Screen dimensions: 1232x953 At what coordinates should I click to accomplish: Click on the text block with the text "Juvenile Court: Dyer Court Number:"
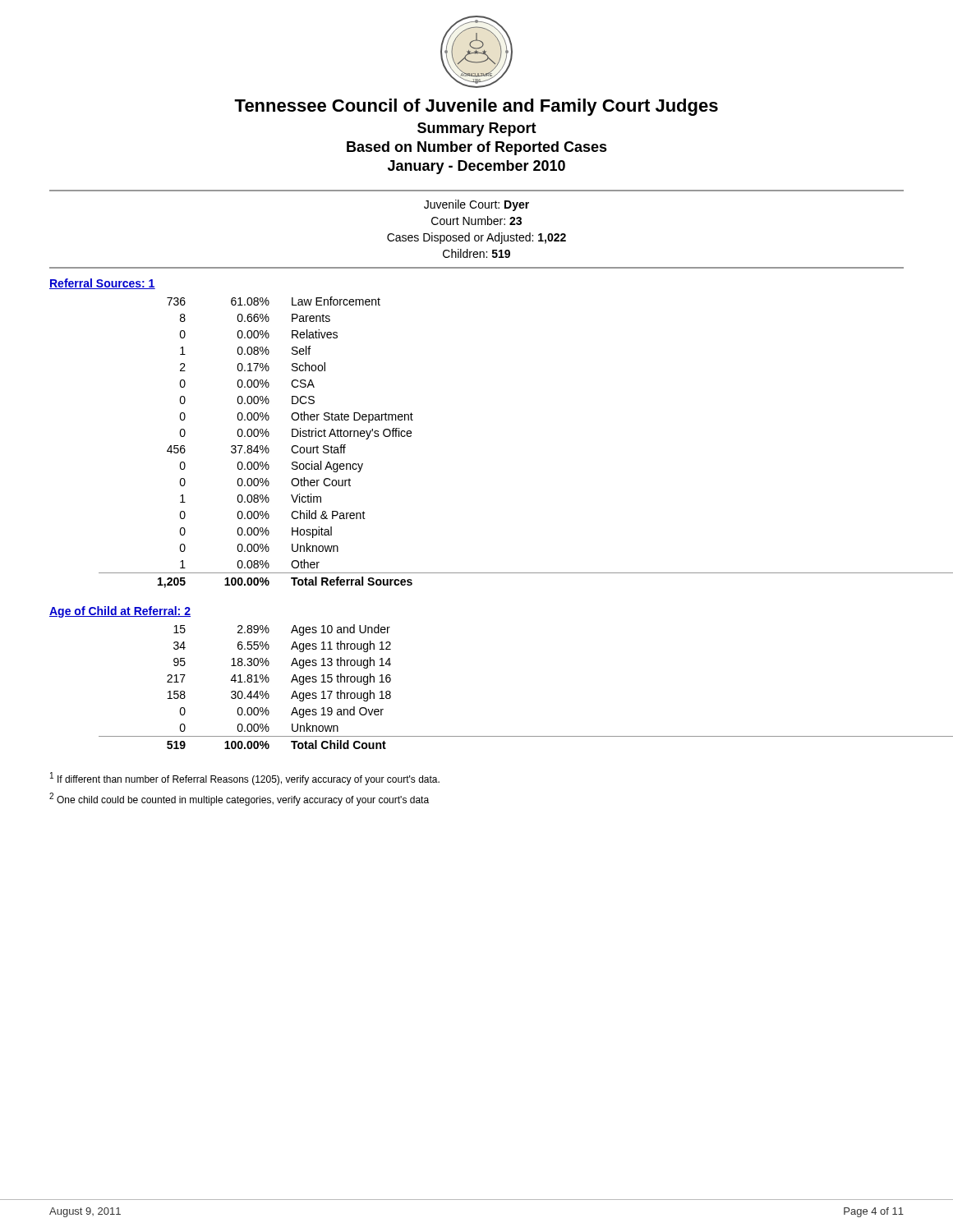(x=476, y=229)
